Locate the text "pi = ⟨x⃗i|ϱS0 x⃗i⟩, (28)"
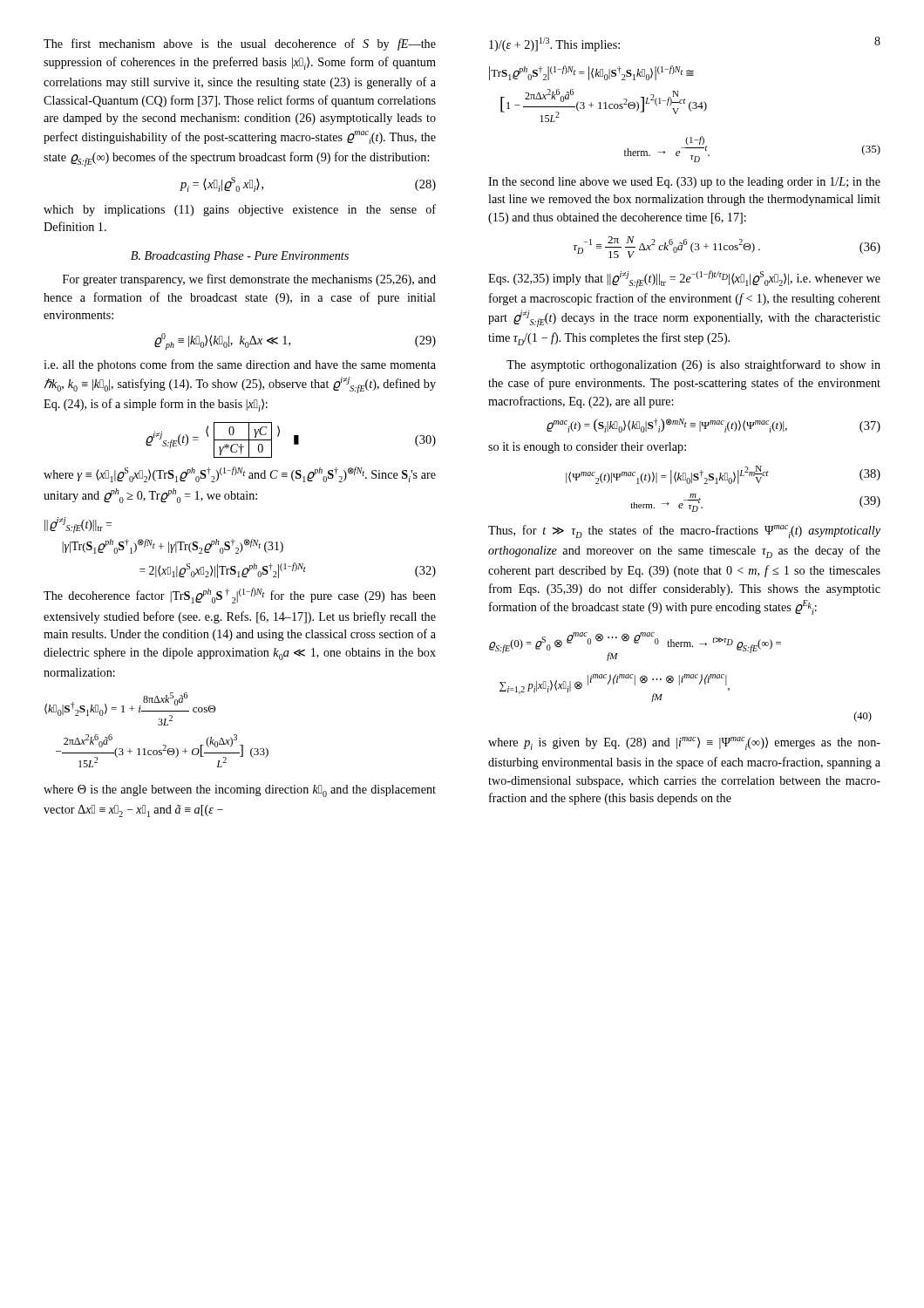The image size is (924, 1308). tap(240, 184)
